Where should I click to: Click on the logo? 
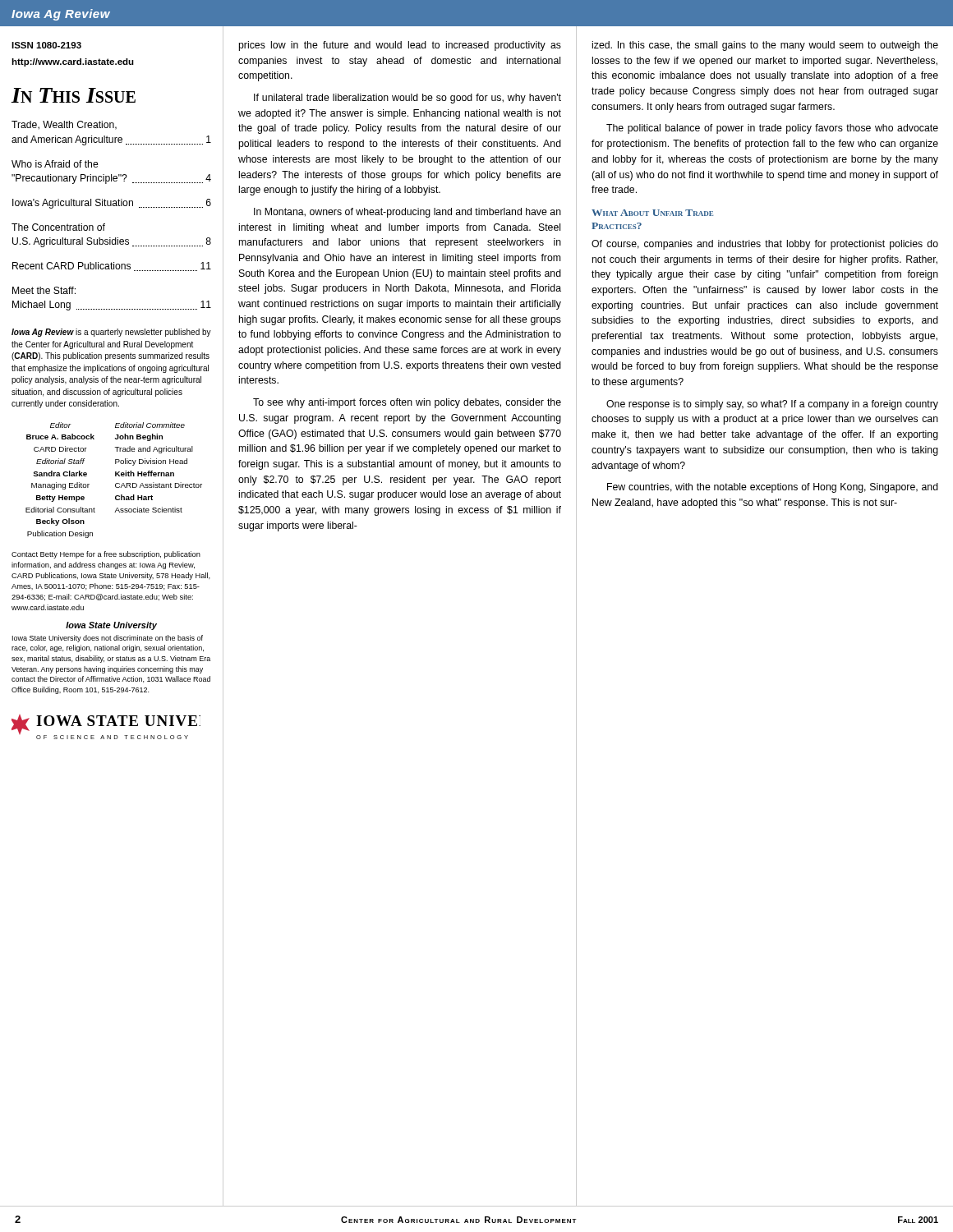(x=111, y=726)
